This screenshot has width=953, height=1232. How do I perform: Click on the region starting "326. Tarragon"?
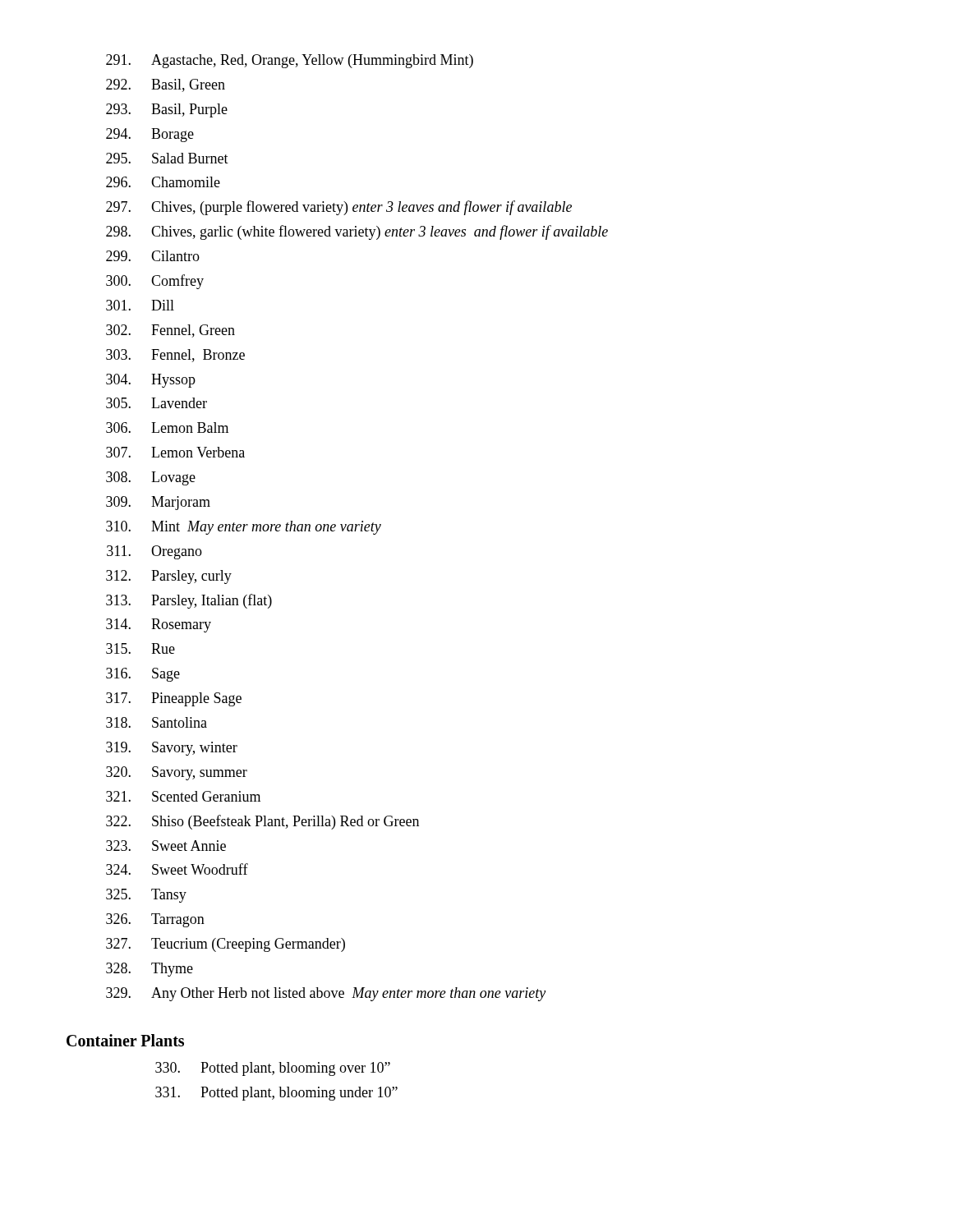135,920
